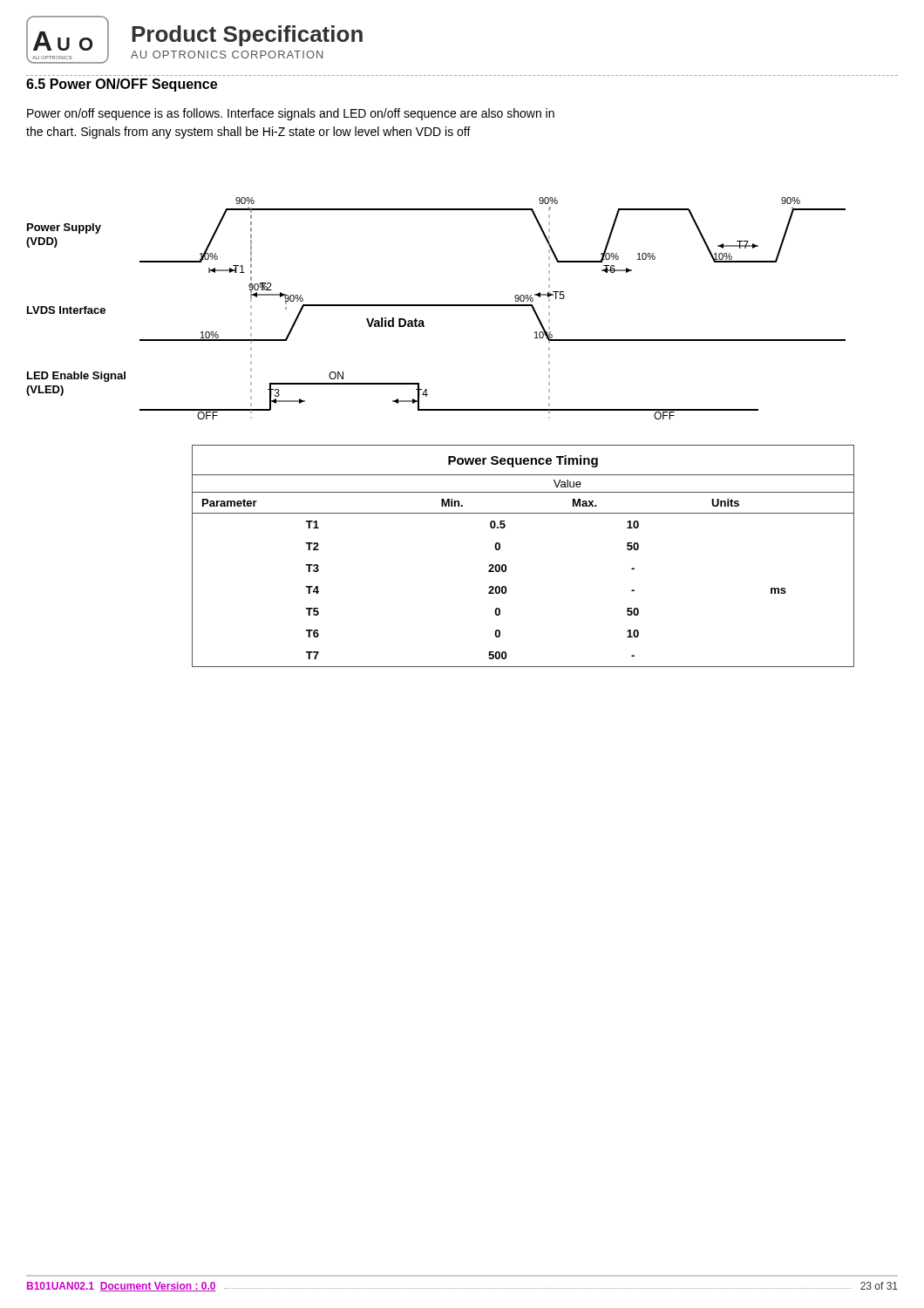
Task: Point to the block beginning "Power on/off sequence is as follows. Interface"
Action: pos(291,122)
